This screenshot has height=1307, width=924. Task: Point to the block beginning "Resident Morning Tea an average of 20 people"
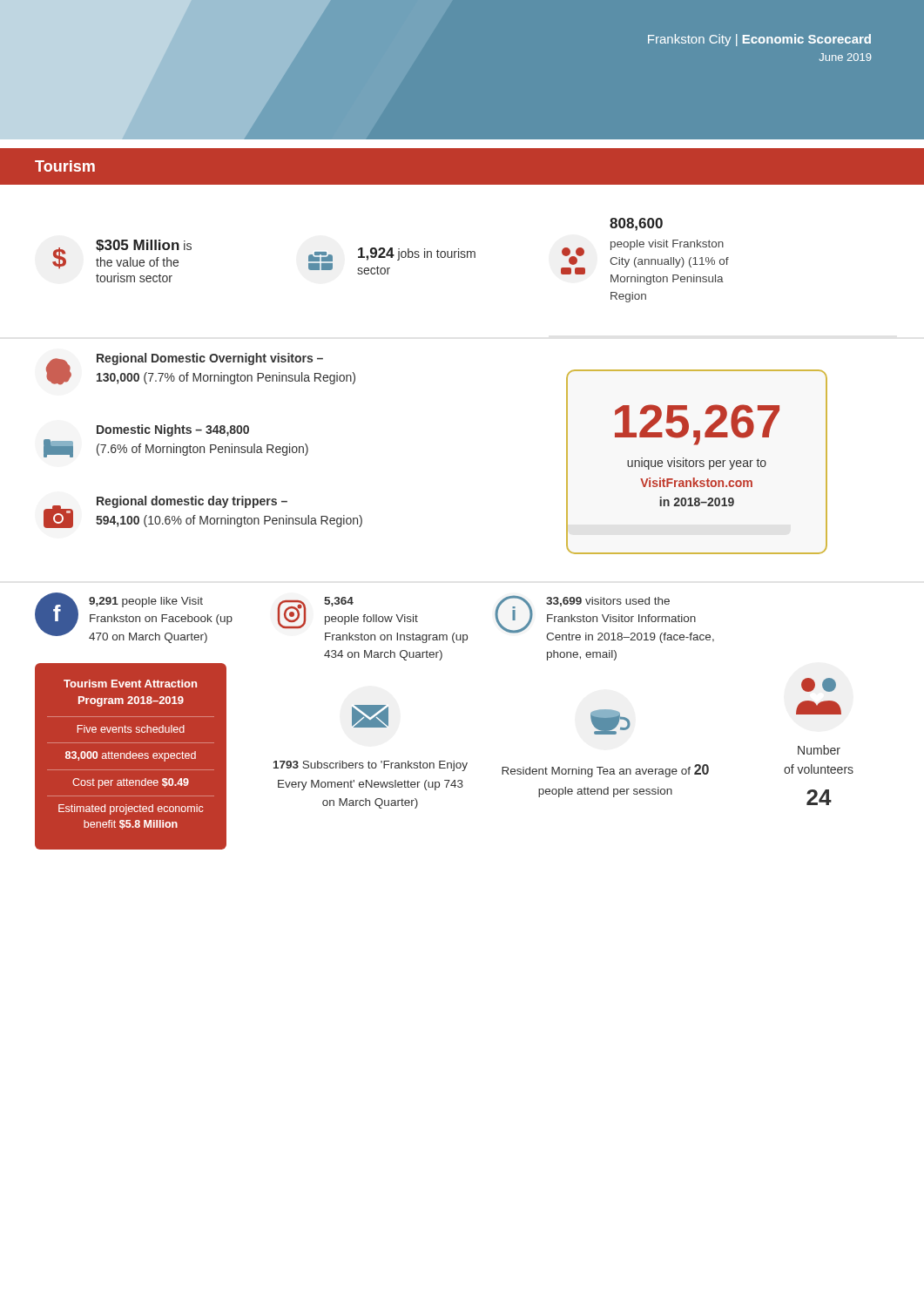click(x=605, y=745)
